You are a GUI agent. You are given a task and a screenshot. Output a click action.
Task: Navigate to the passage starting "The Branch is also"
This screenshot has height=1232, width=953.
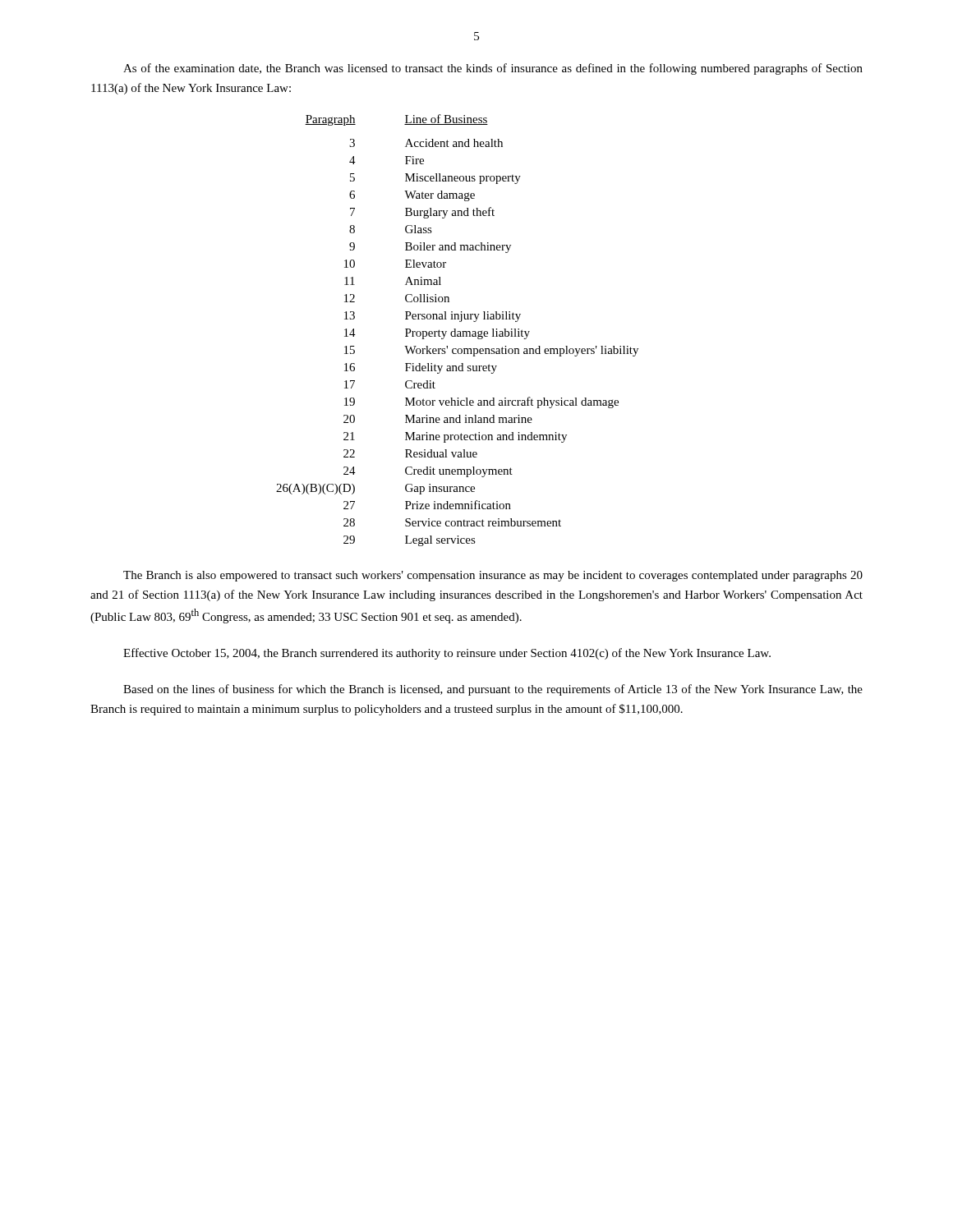pyautogui.click(x=476, y=596)
